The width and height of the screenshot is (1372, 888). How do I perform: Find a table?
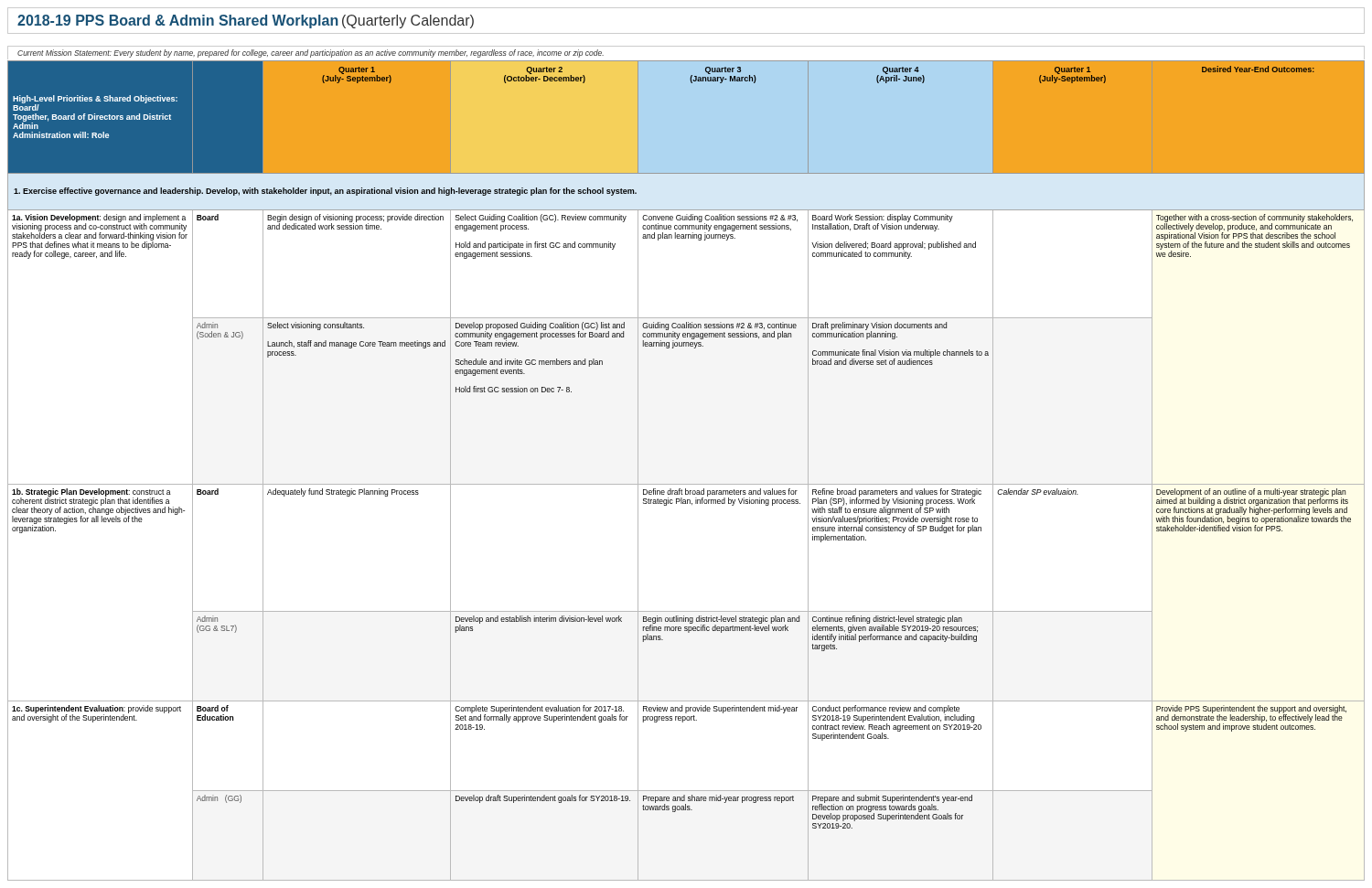(686, 471)
